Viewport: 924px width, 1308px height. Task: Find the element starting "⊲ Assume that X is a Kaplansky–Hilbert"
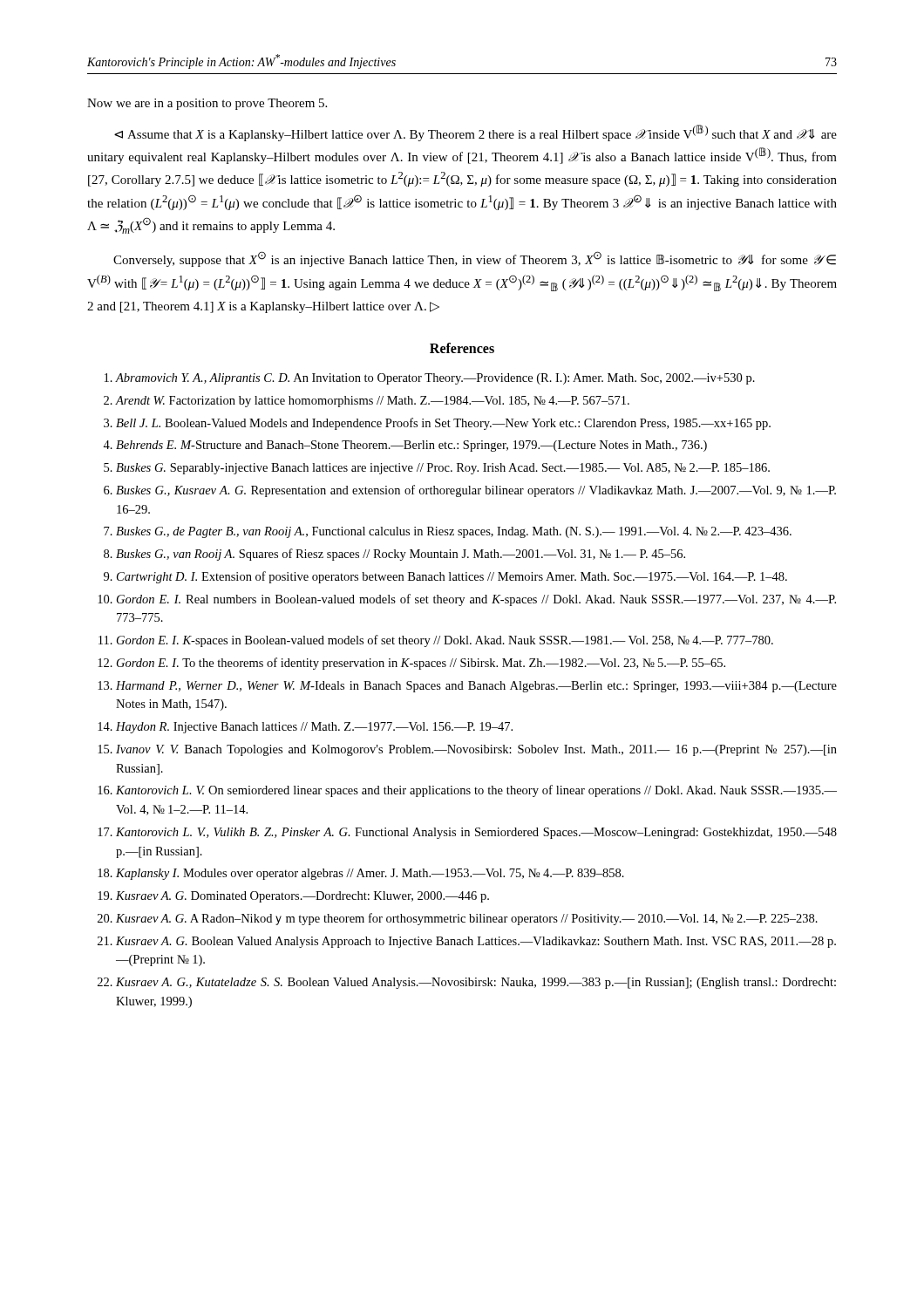click(x=462, y=180)
